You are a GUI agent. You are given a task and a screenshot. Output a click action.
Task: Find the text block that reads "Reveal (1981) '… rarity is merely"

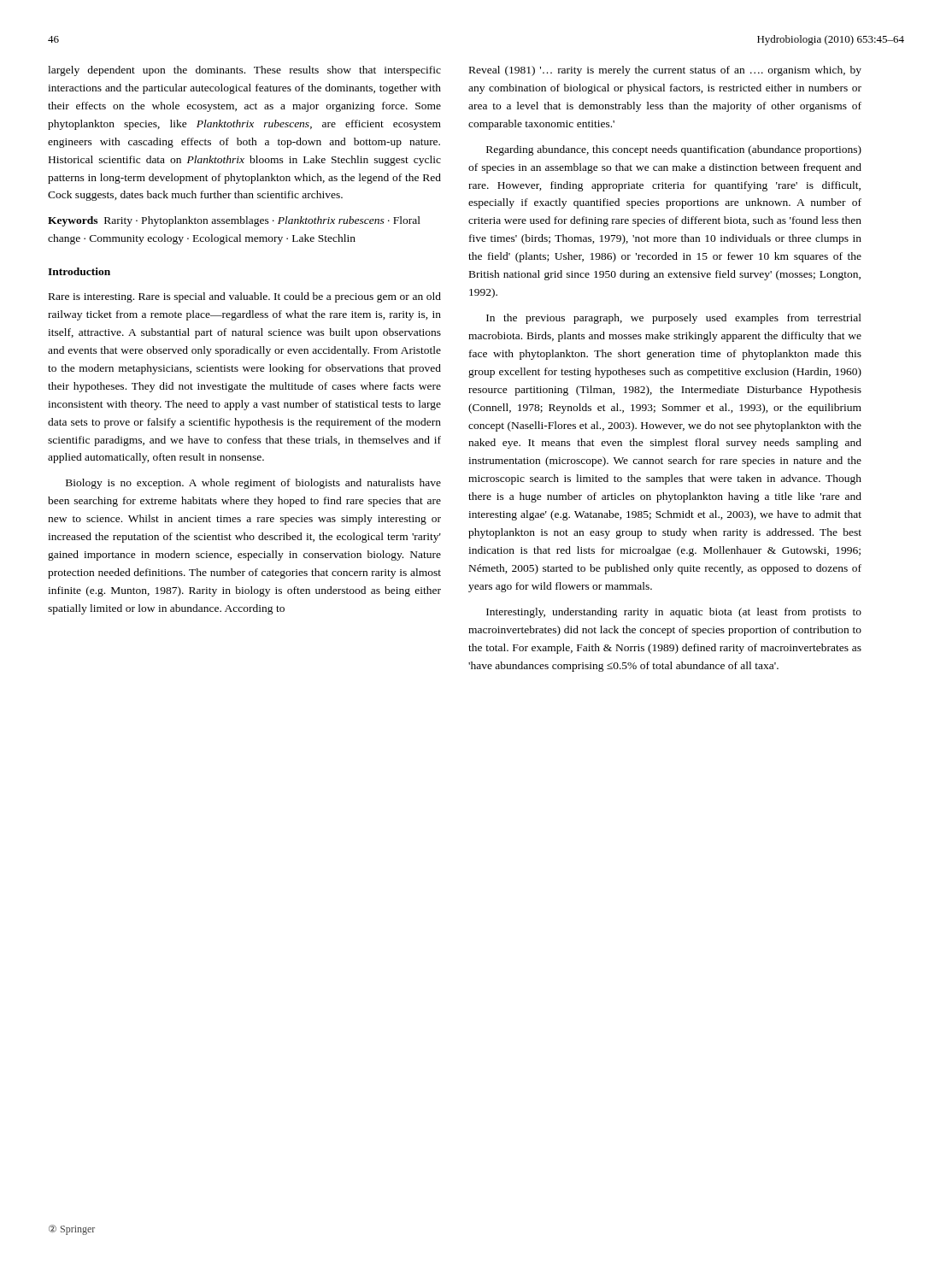point(665,368)
